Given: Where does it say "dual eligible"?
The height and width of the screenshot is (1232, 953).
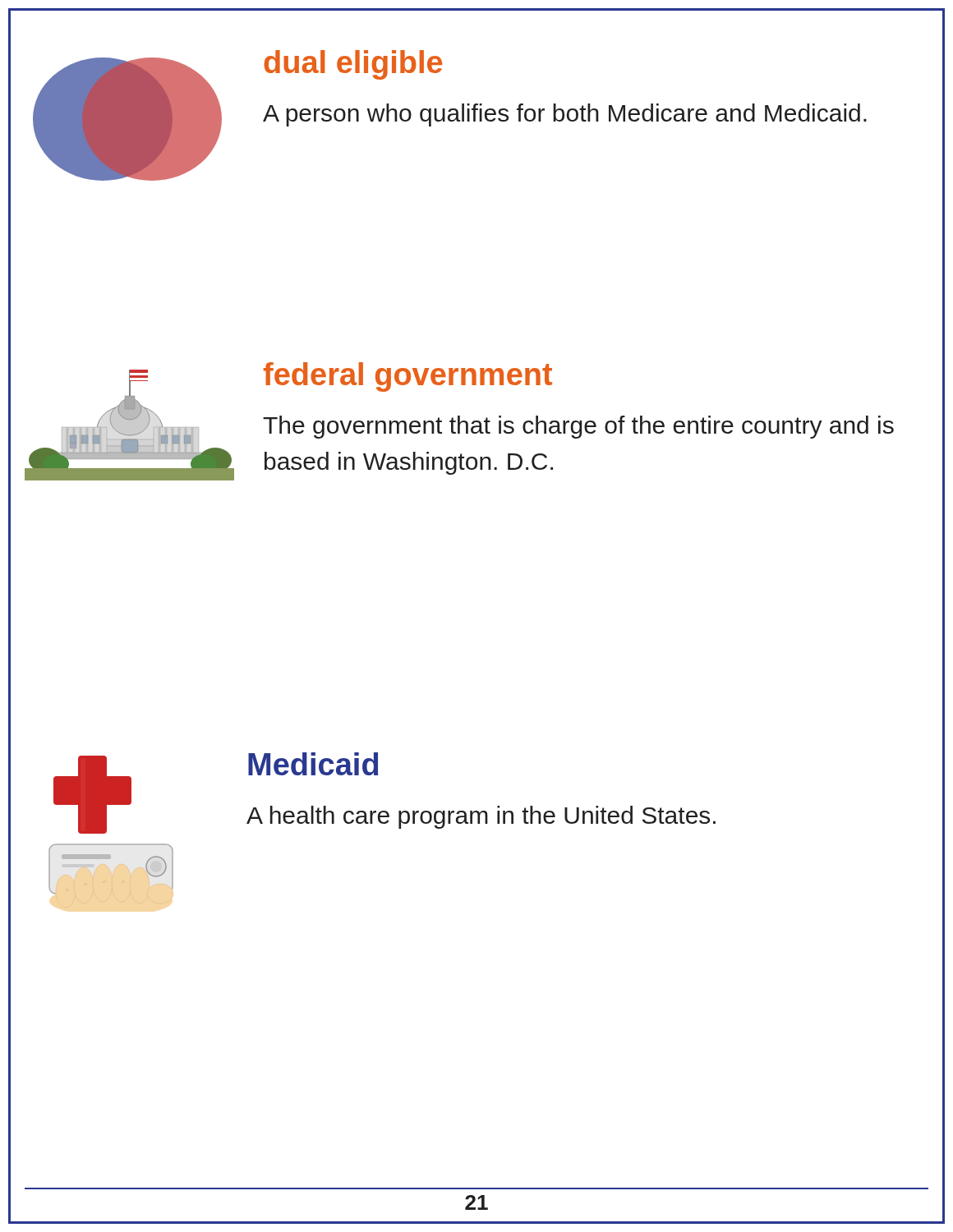Looking at the screenshot, I should 353,62.
